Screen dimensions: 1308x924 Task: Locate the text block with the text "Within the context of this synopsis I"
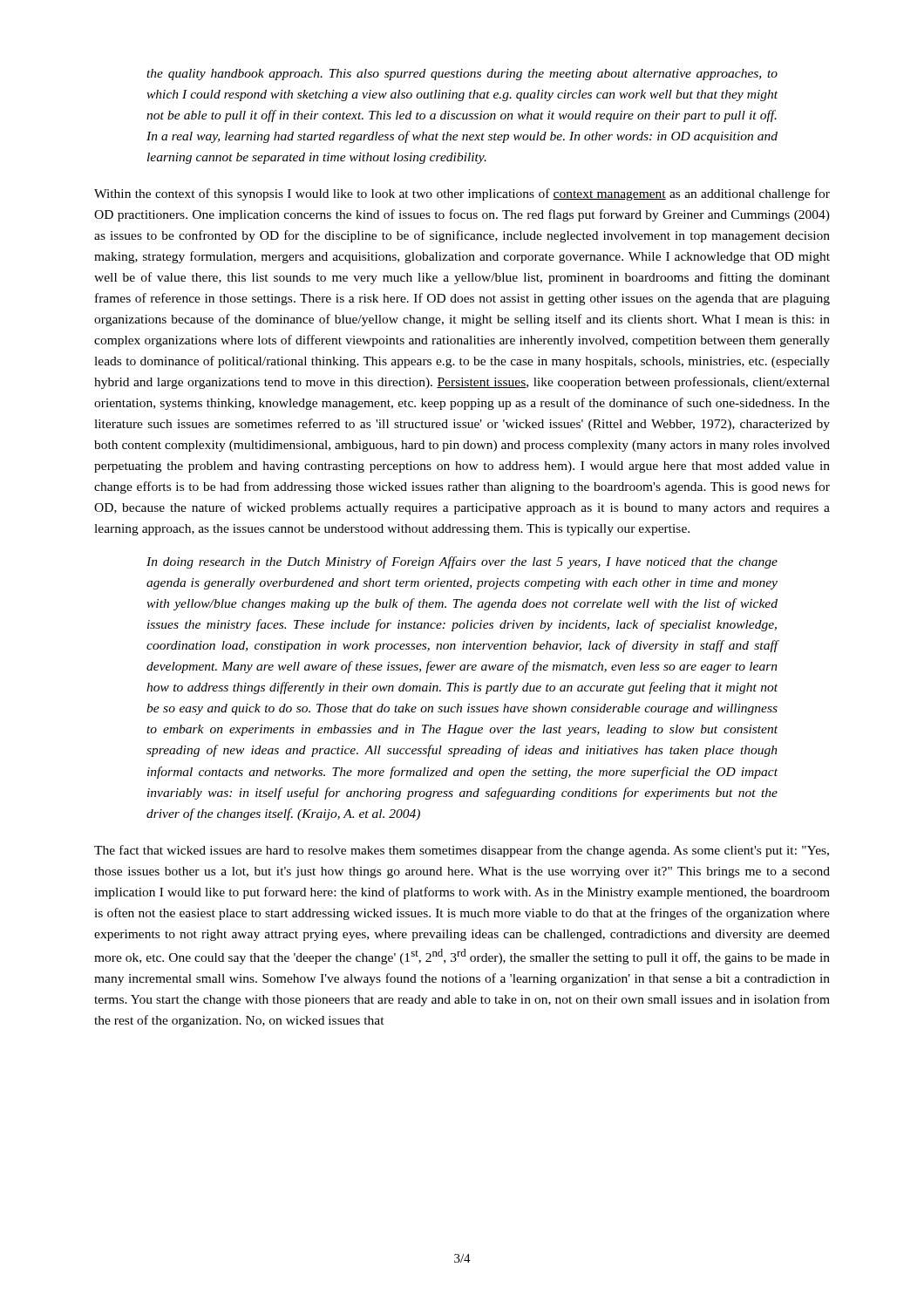click(462, 361)
